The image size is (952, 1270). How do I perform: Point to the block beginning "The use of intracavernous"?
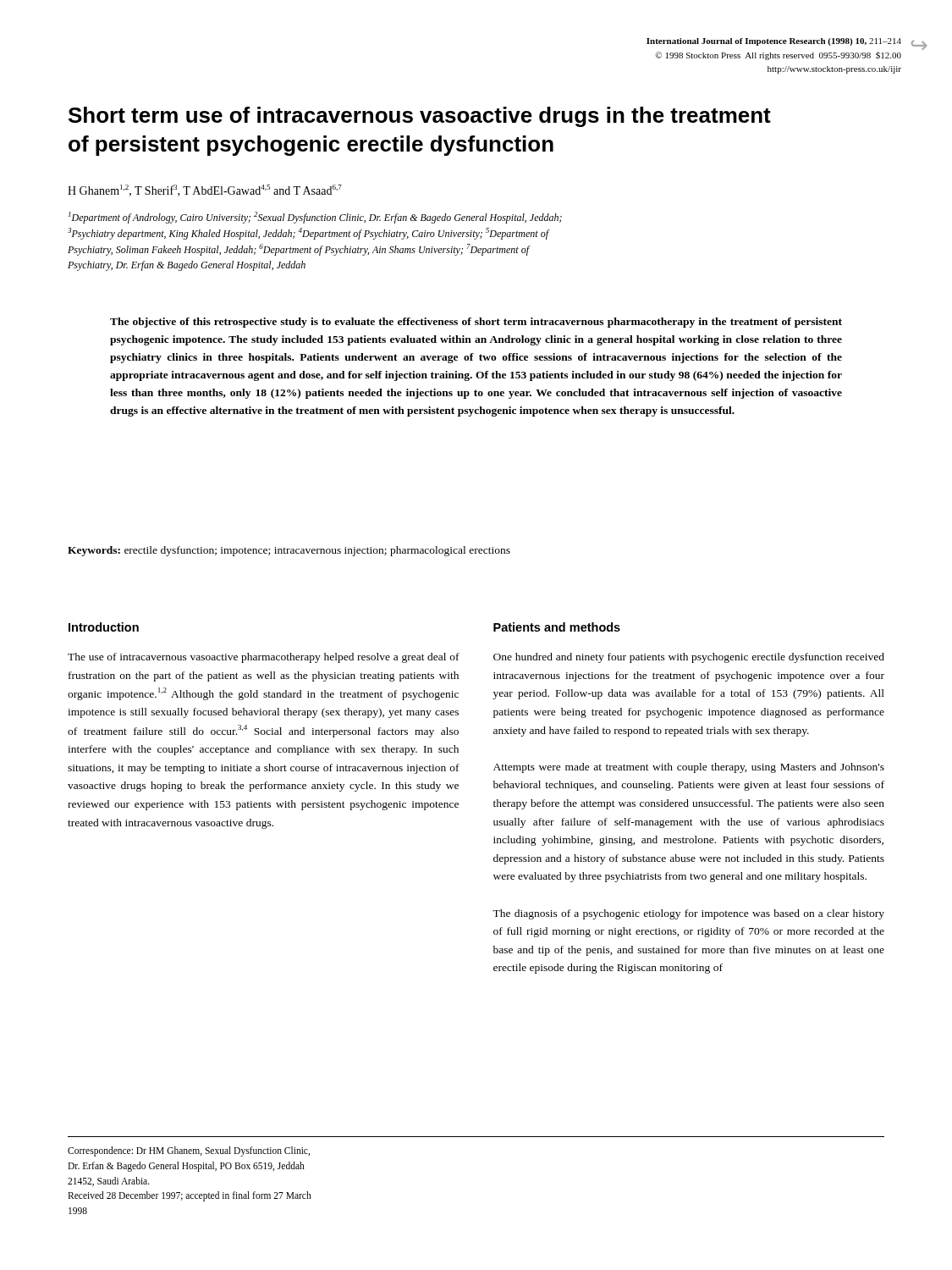coord(263,739)
